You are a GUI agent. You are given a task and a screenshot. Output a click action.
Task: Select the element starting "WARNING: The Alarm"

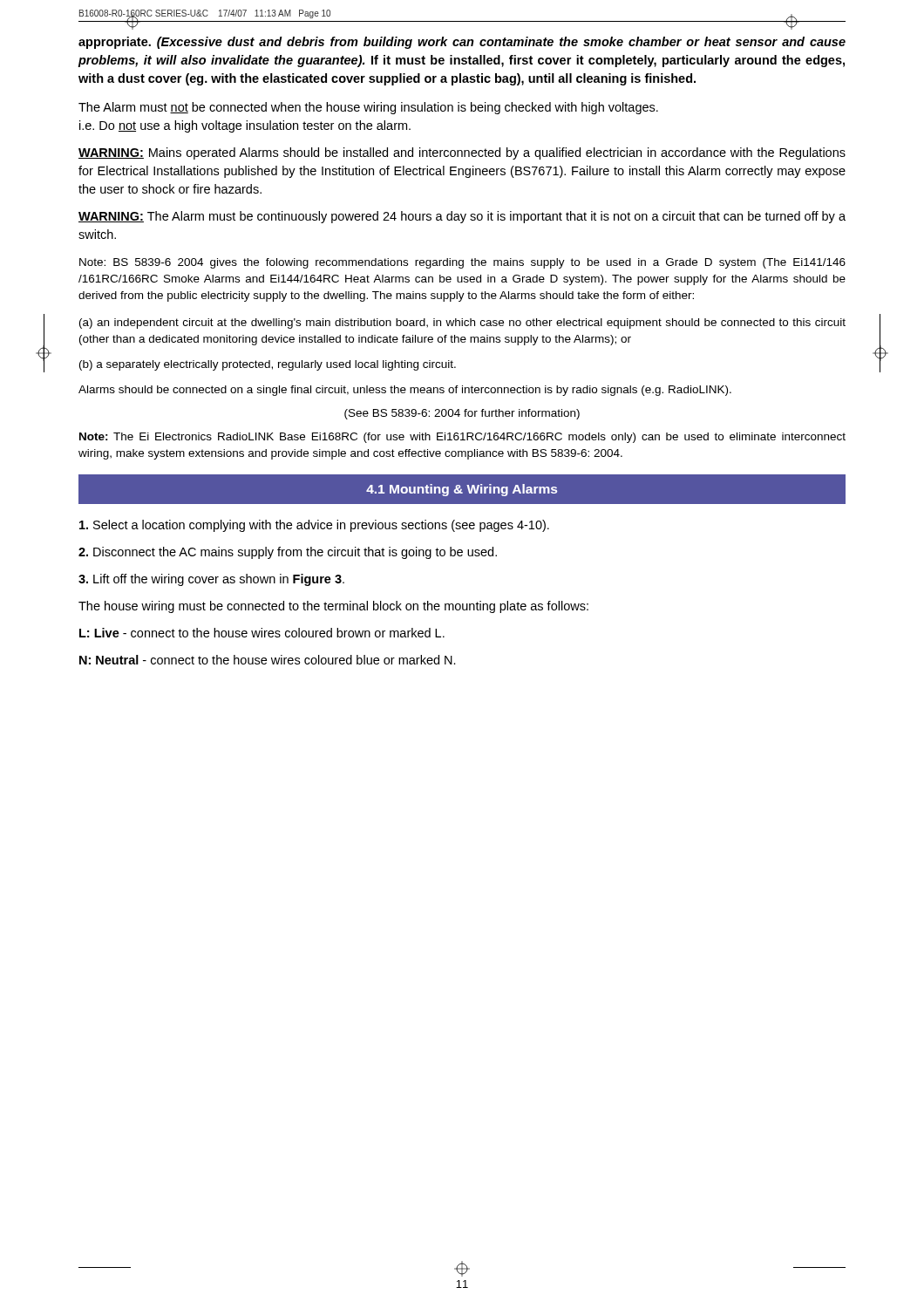coord(462,226)
